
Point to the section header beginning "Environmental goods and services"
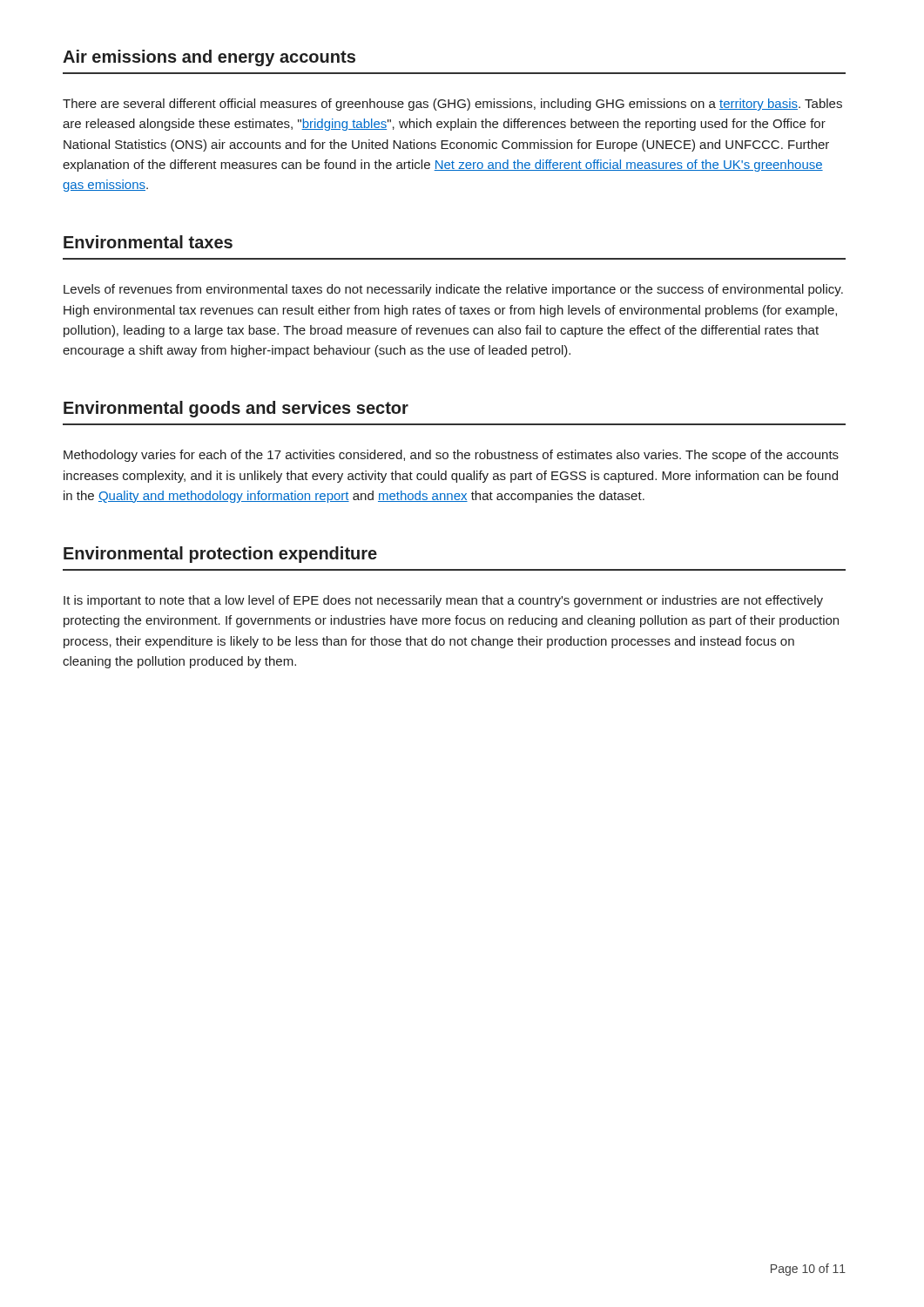coord(235,408)
